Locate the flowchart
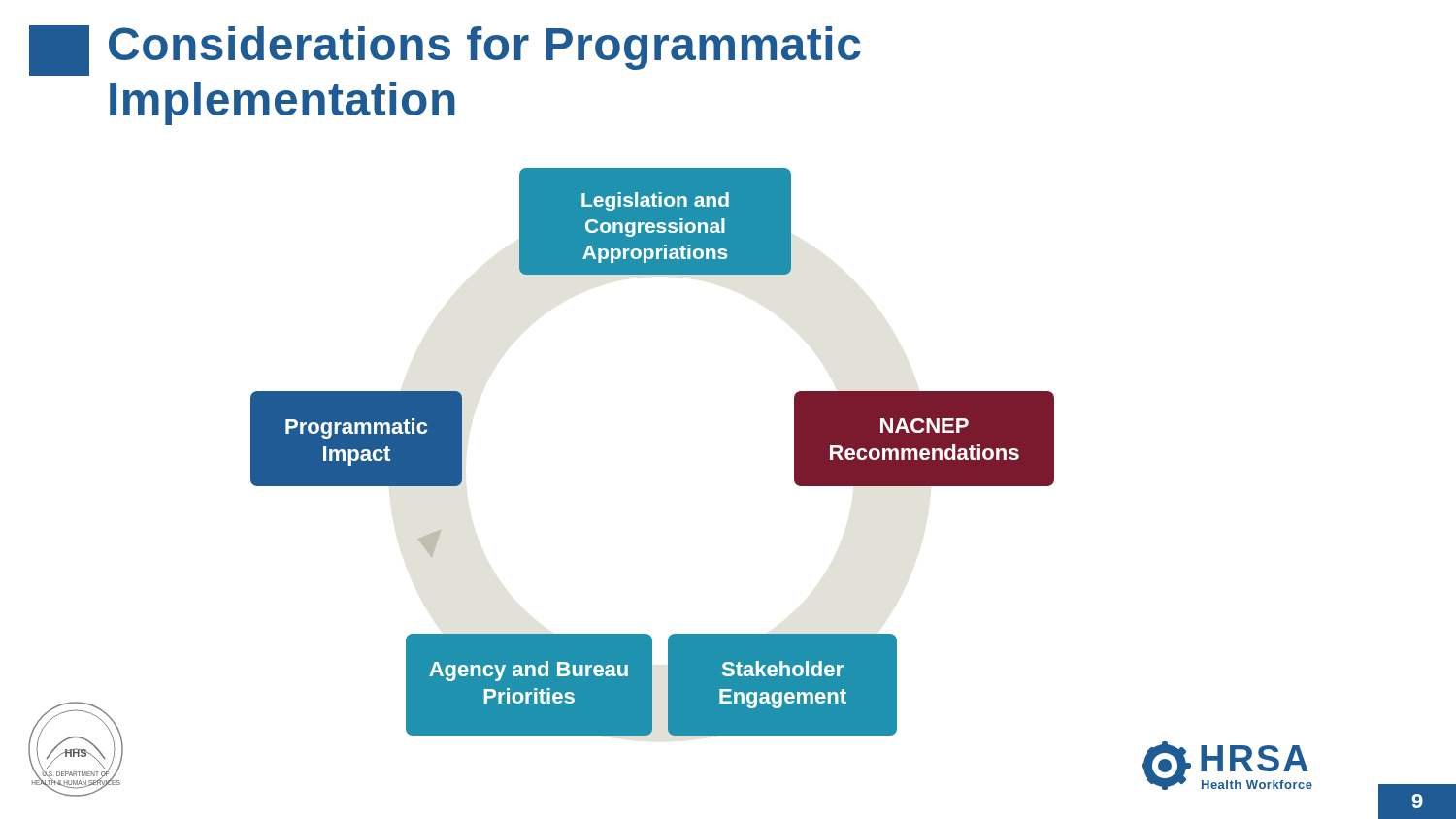The height and width of the screenshot is (819, 1456). pyautogui.click(x=728, y=461)
